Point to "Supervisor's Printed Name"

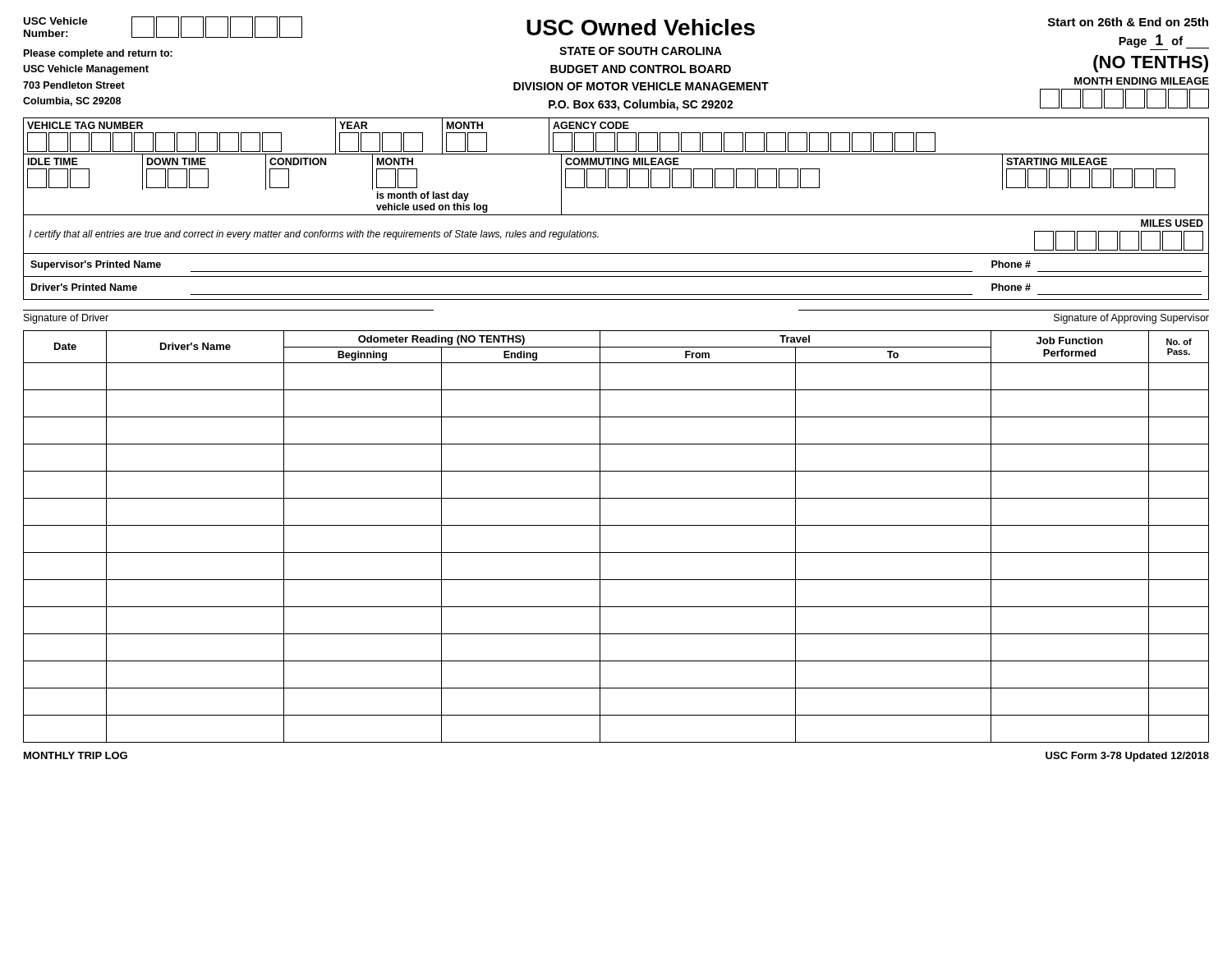[x=96, y=265]
